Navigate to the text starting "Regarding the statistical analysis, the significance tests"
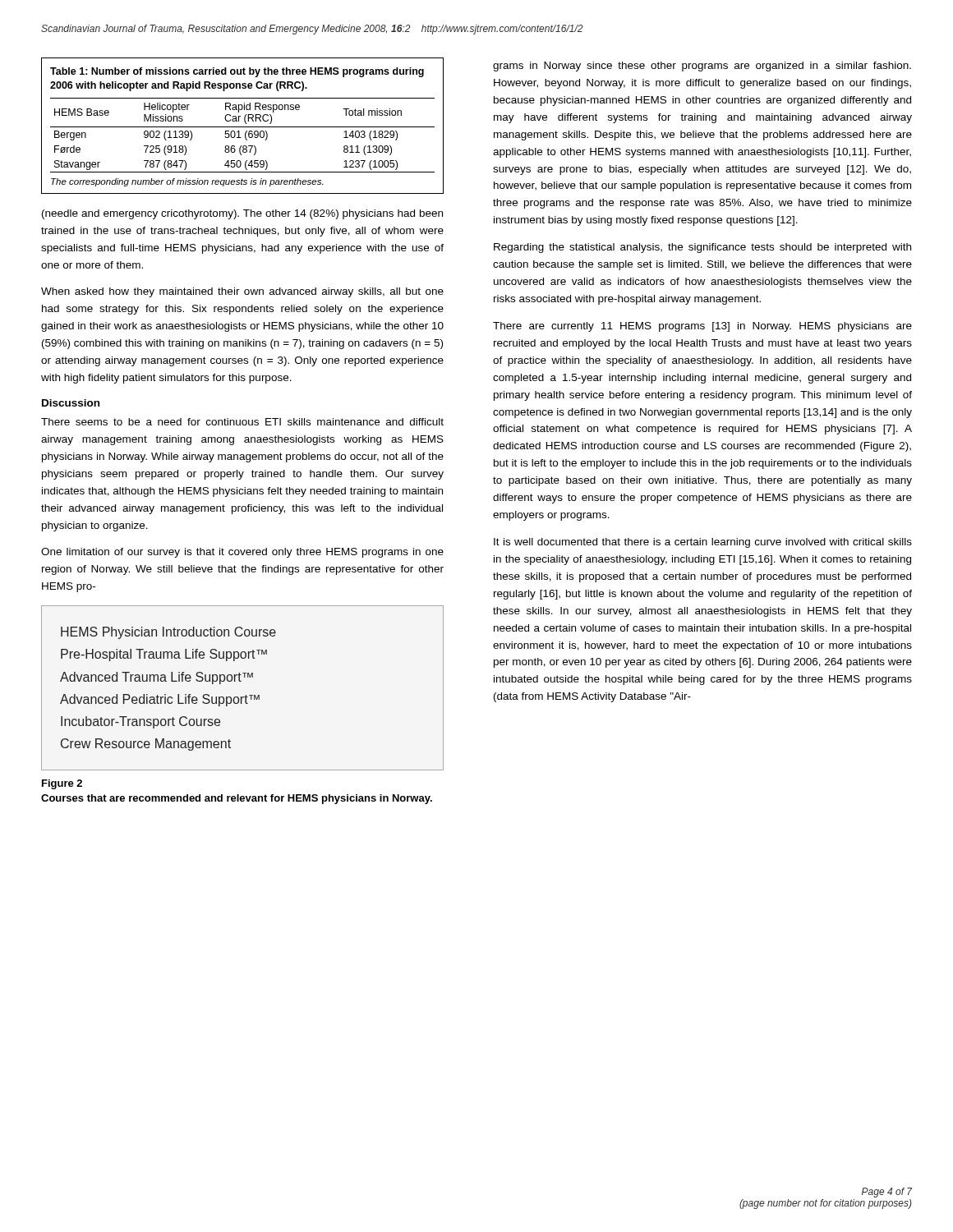 pos(702,273)
